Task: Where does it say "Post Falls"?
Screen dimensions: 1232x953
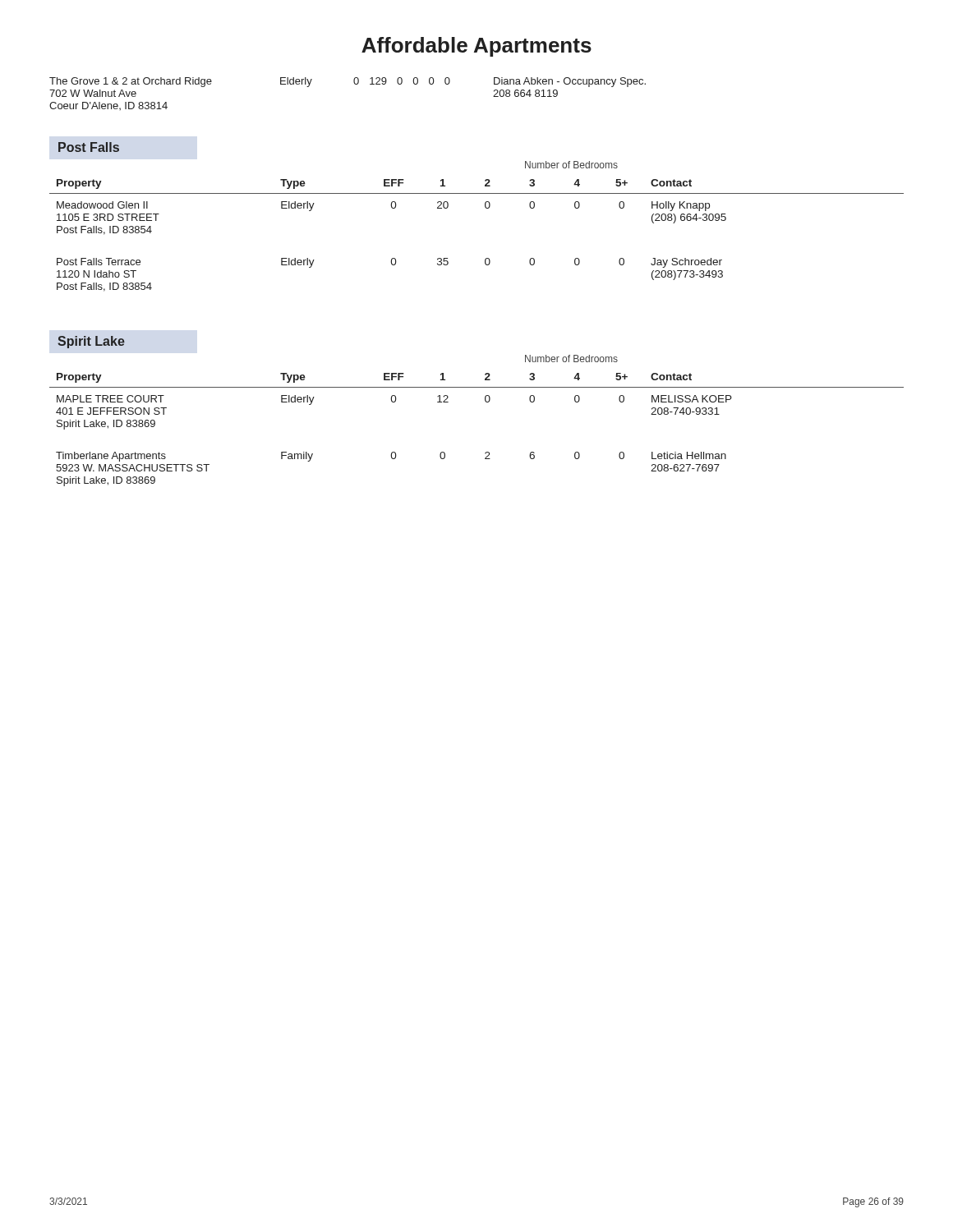Action: [89, 147]
